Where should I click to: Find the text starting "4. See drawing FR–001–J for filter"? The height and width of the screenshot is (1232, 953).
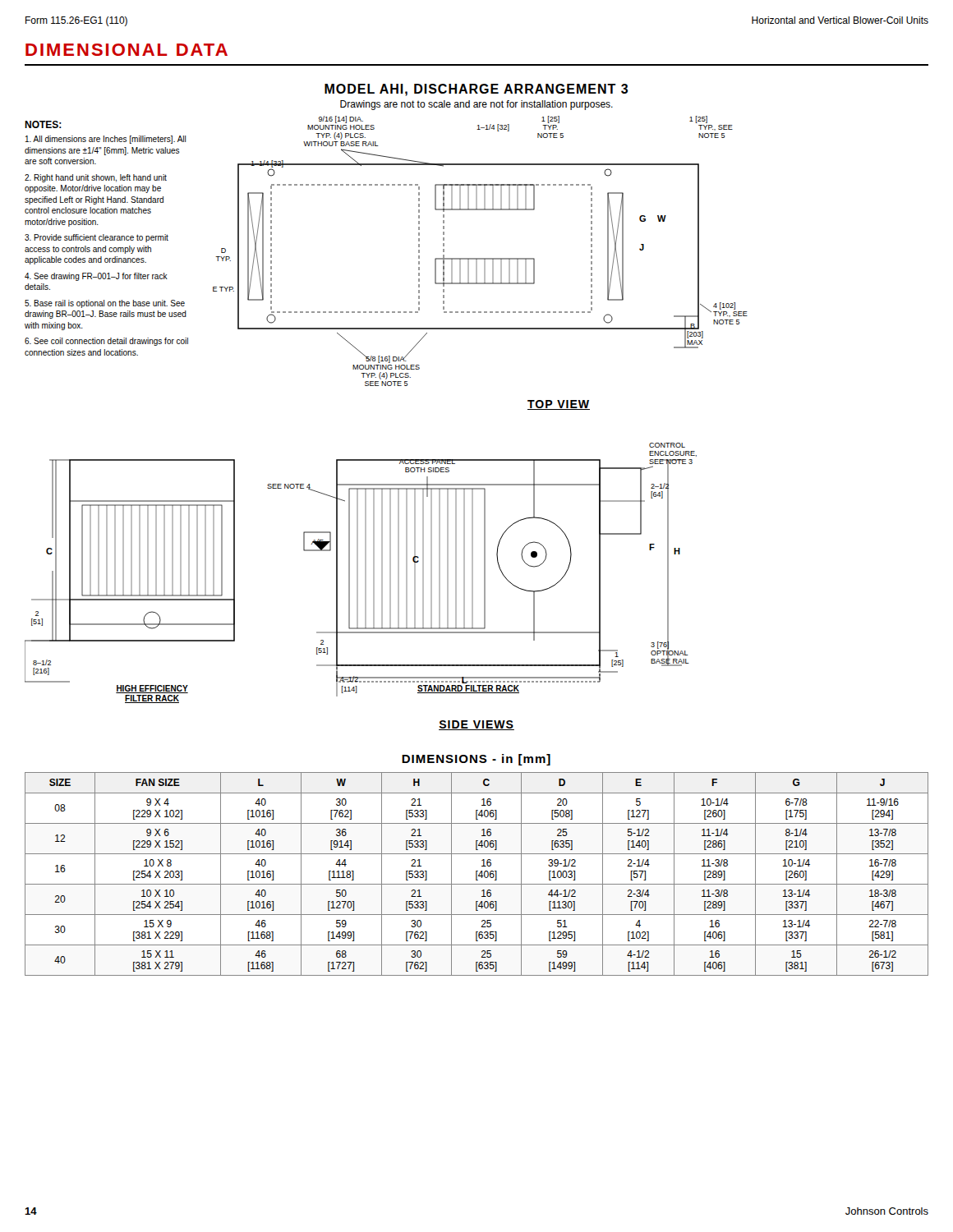pyautogui.click(x=96, y=282)
